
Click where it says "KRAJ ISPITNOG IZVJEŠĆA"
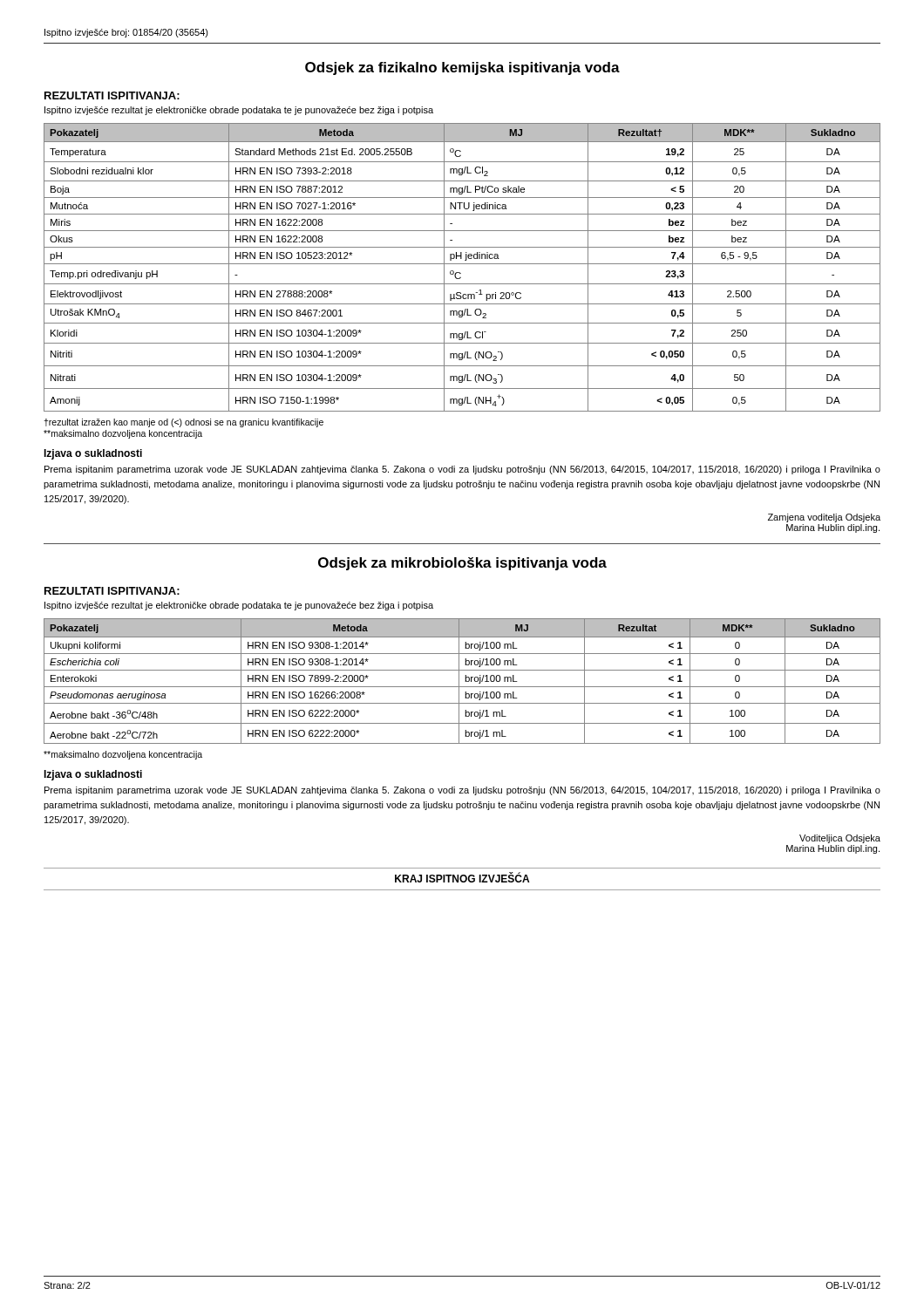pyautogui.click(x=462, y=879)
